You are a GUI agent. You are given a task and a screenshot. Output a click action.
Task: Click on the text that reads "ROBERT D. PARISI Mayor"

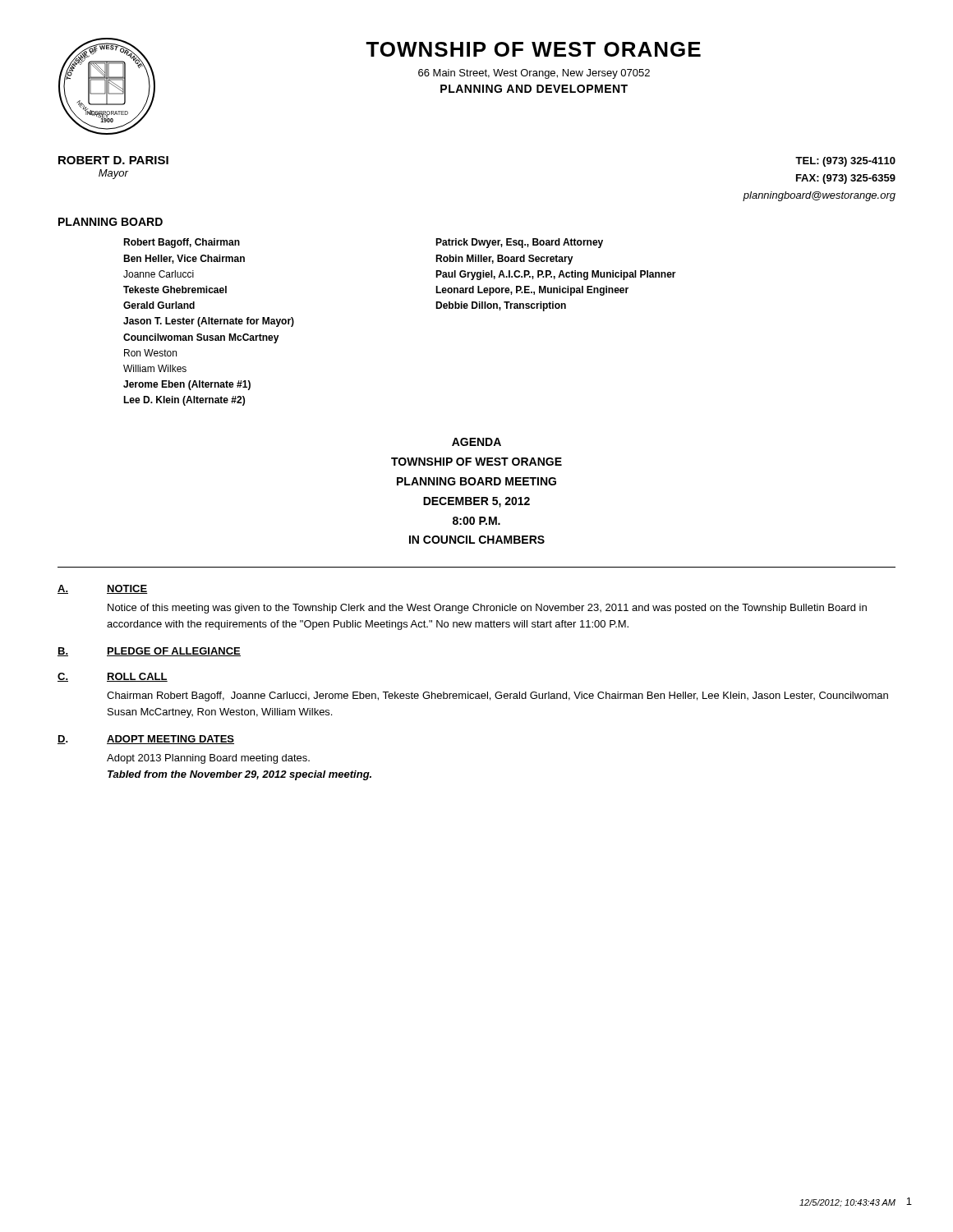[x=113, y=166]
